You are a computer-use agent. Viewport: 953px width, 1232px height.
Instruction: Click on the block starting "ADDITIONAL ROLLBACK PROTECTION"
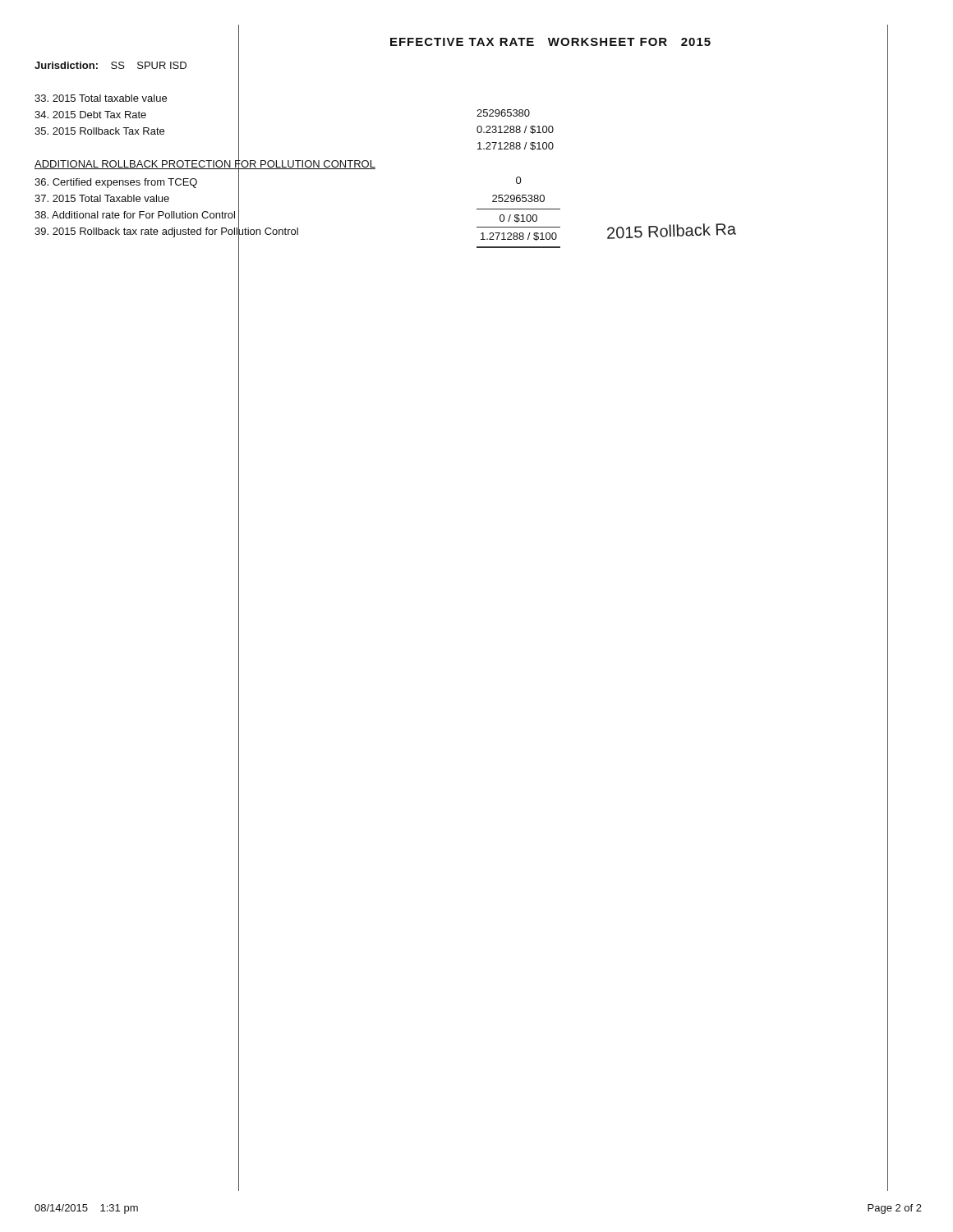[205, 164]
